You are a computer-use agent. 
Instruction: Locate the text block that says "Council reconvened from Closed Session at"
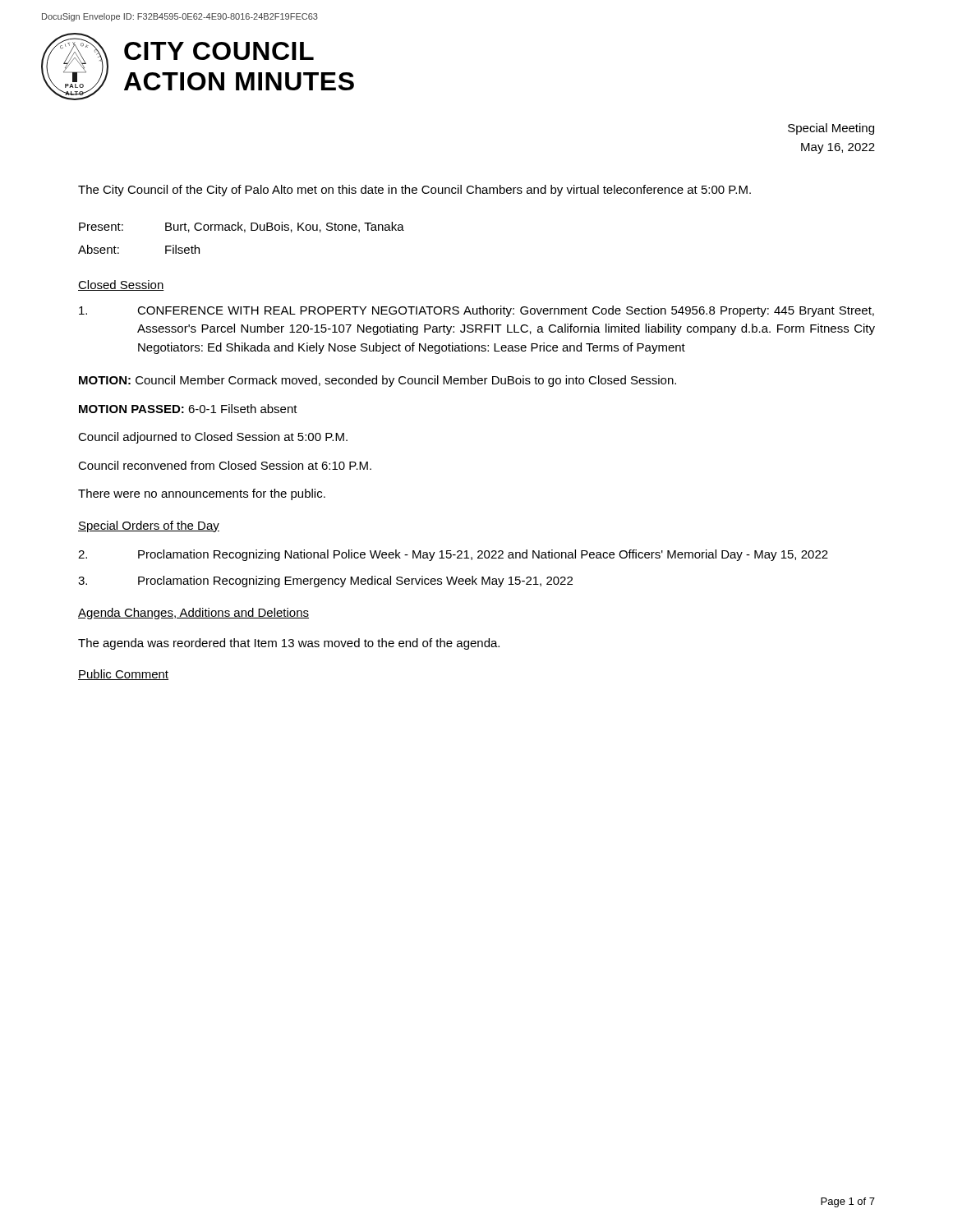coord(225,465)
